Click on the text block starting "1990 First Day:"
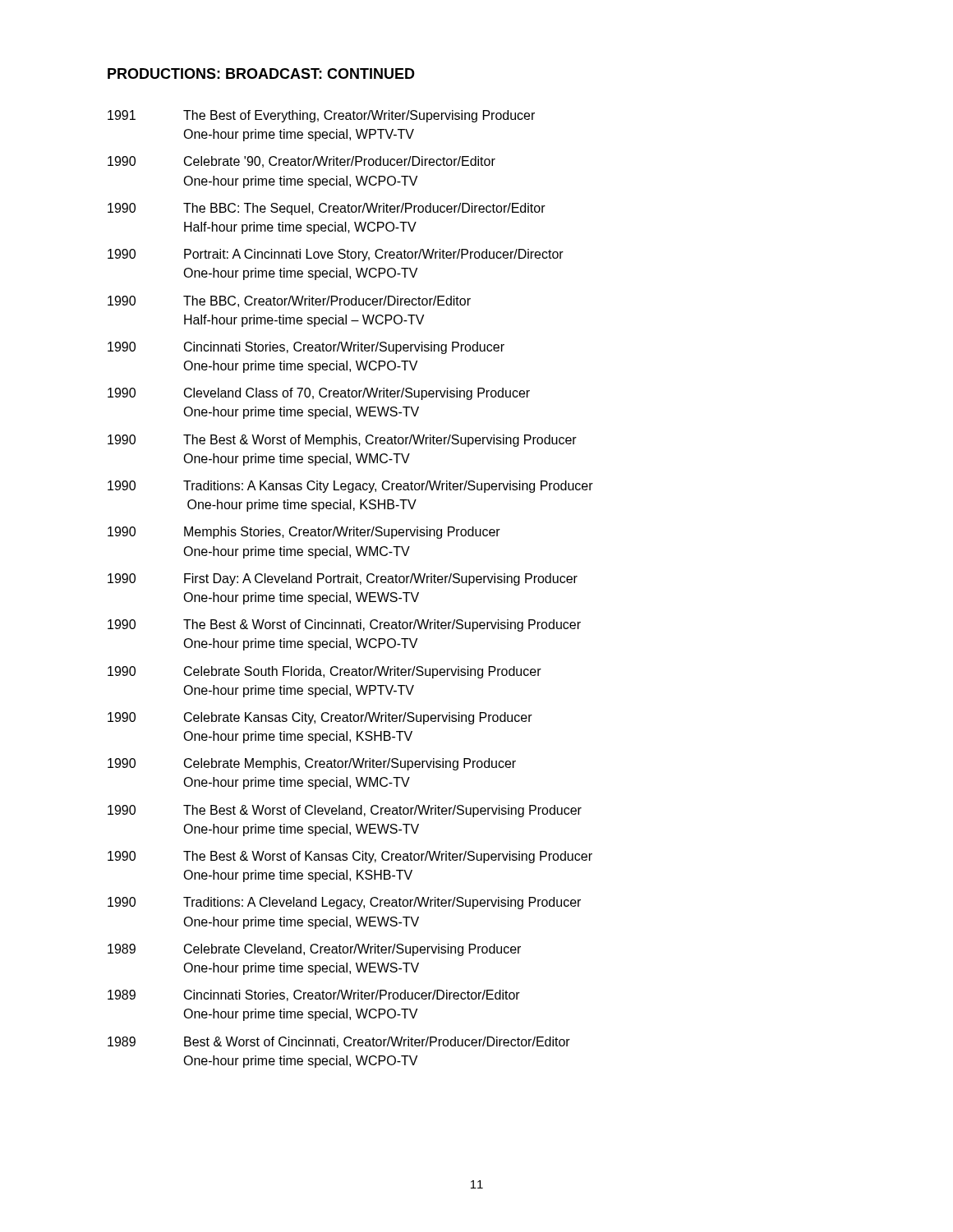The image size is (953, 1232). click(476, 588)
